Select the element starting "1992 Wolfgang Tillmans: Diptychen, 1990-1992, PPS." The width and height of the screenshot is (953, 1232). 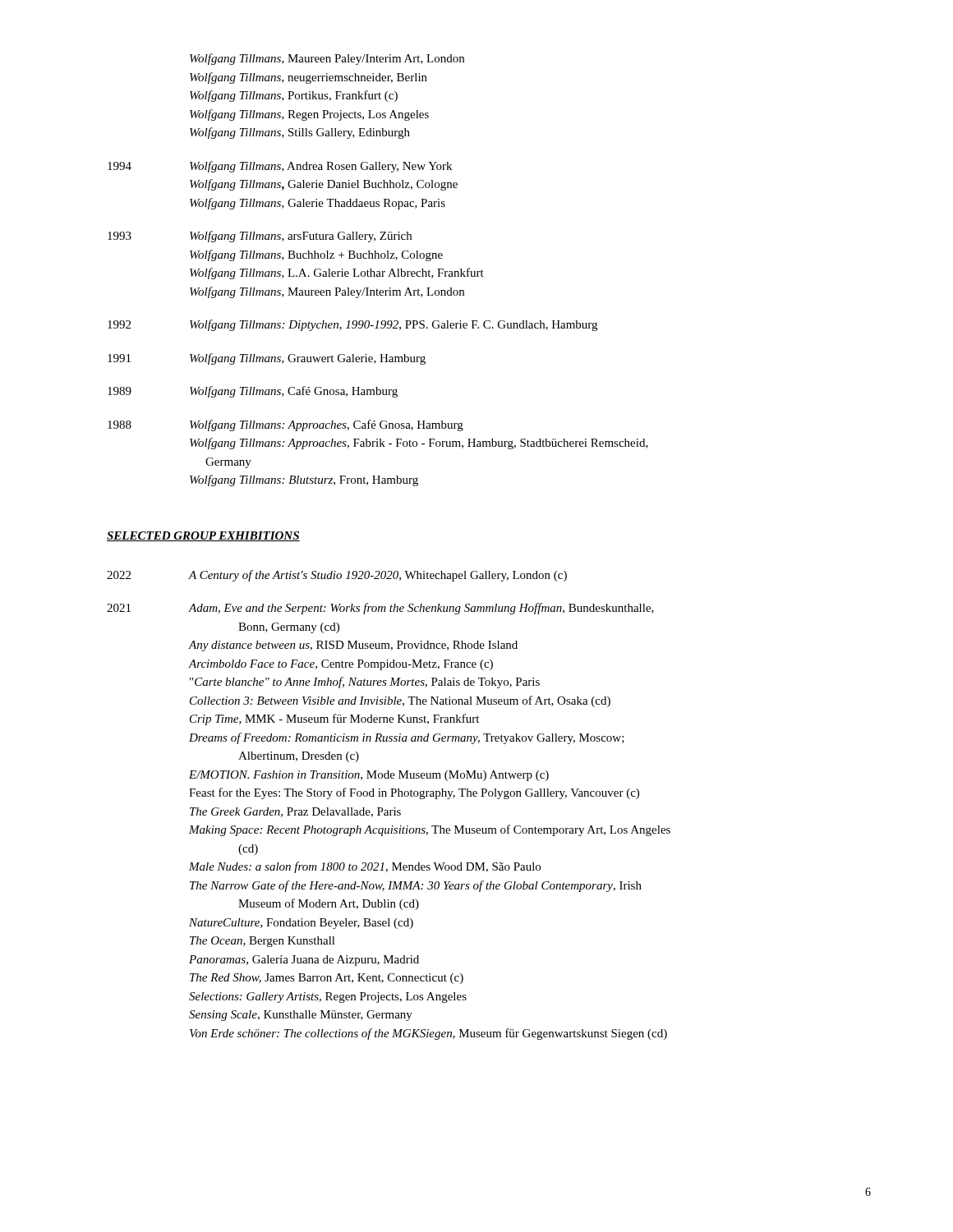click(x=489, y=325)
